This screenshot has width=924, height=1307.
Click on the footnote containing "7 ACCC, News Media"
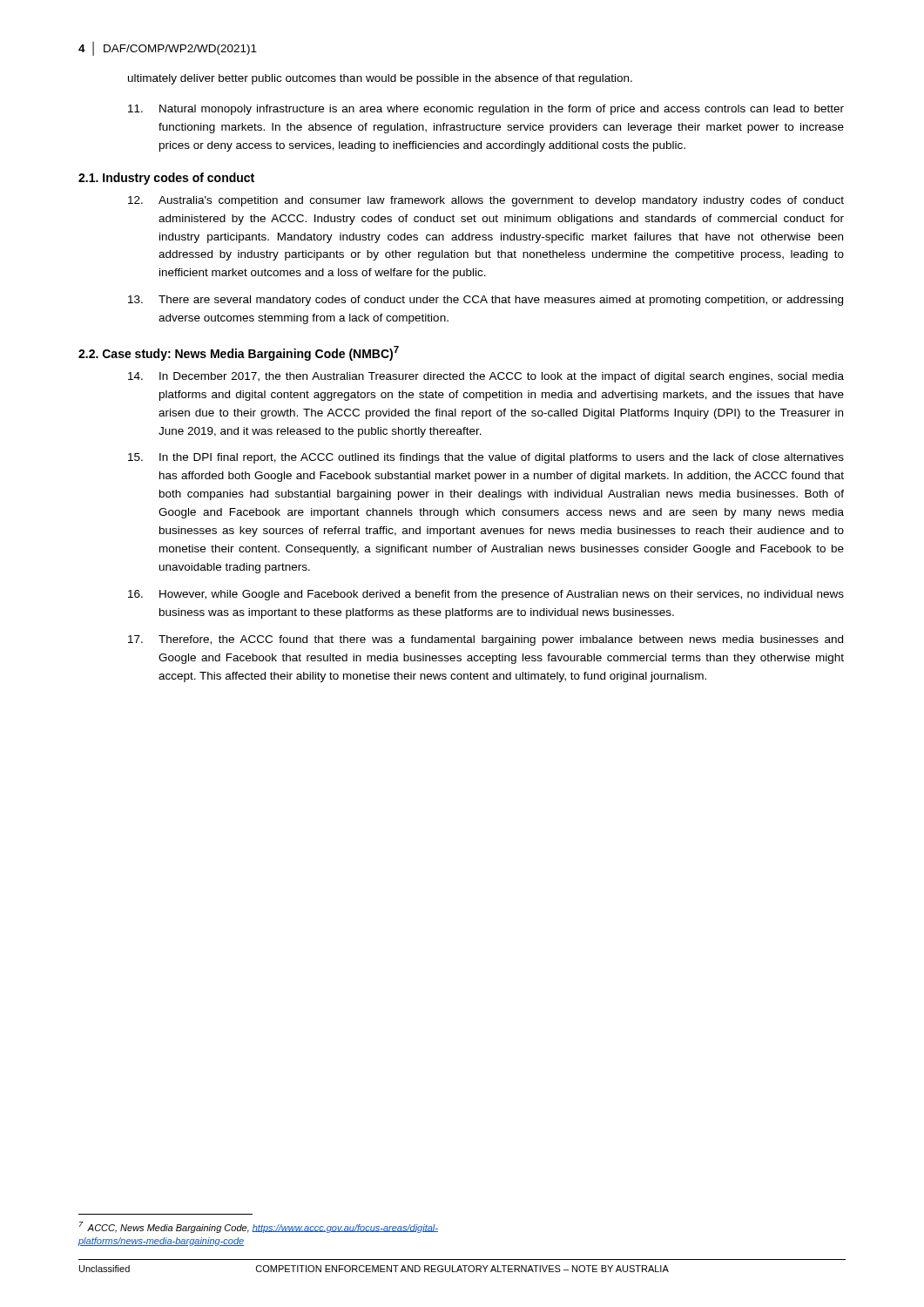point(270,1231)
